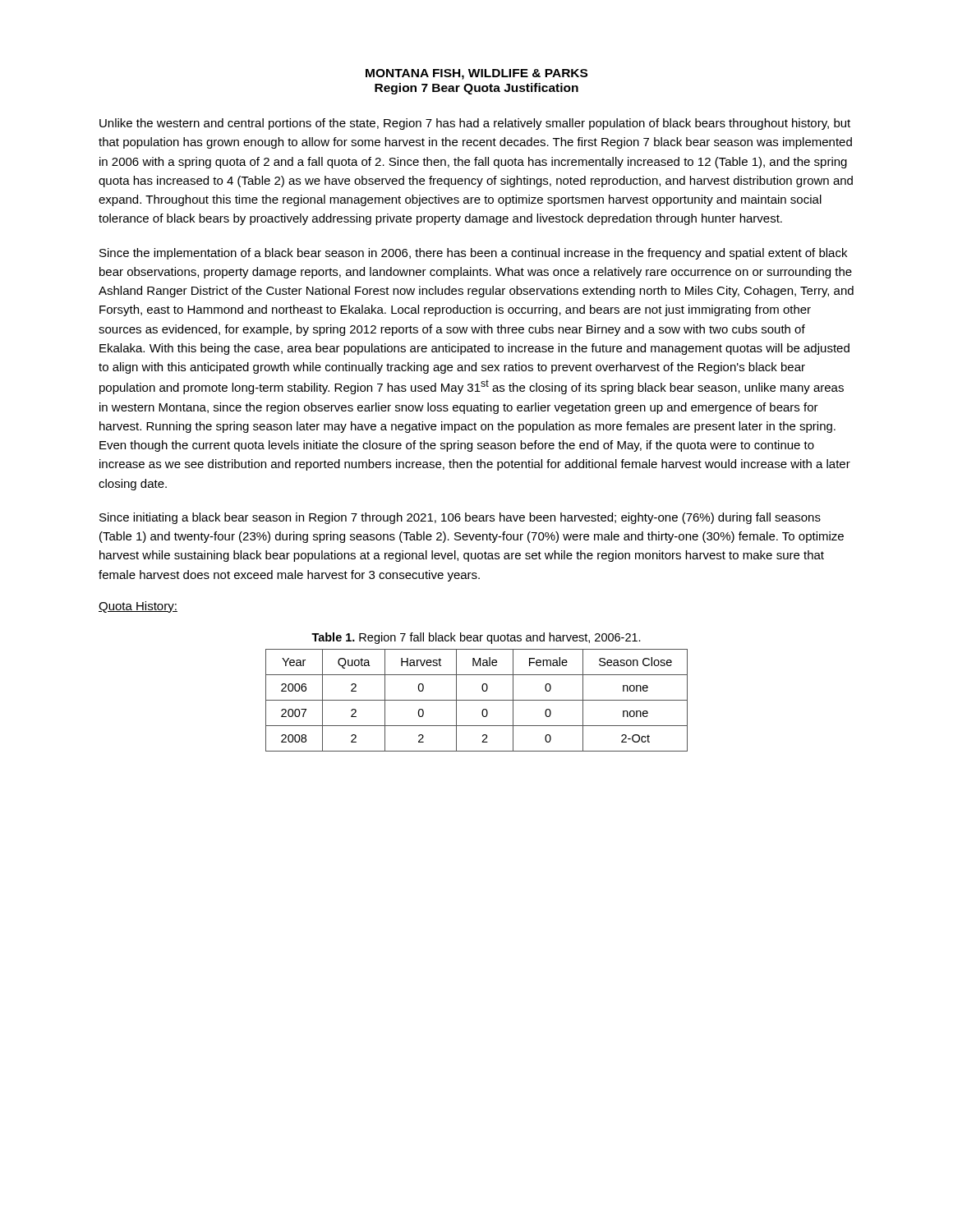Viewport: 953px width, 1232px height.
Task: Locate the block of text that opens with "Since the implementation of a black bear season"
Action: coord(476,368)
